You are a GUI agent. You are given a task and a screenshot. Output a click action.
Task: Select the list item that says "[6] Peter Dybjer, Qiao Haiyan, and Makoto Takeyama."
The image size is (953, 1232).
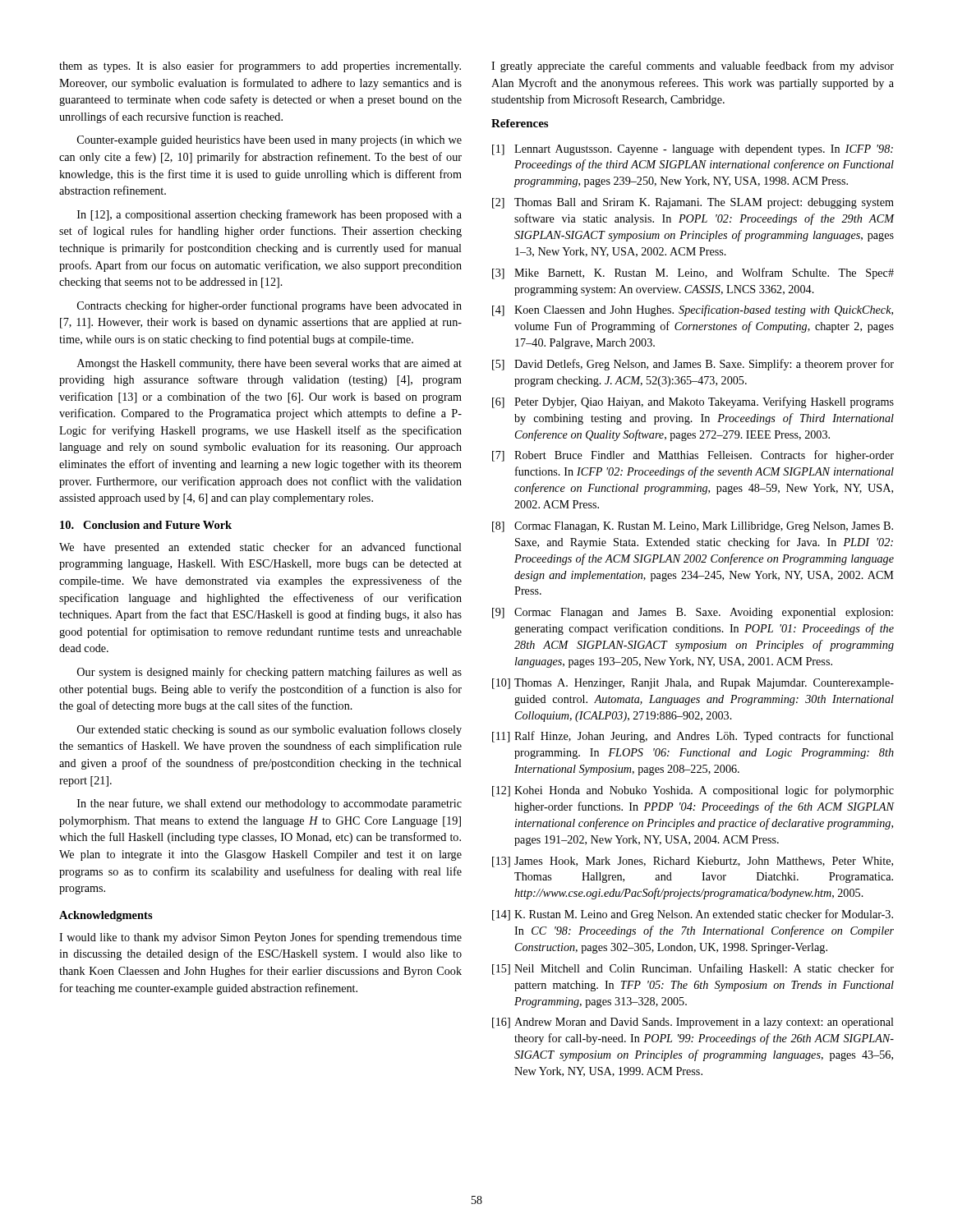coord(693,419)
